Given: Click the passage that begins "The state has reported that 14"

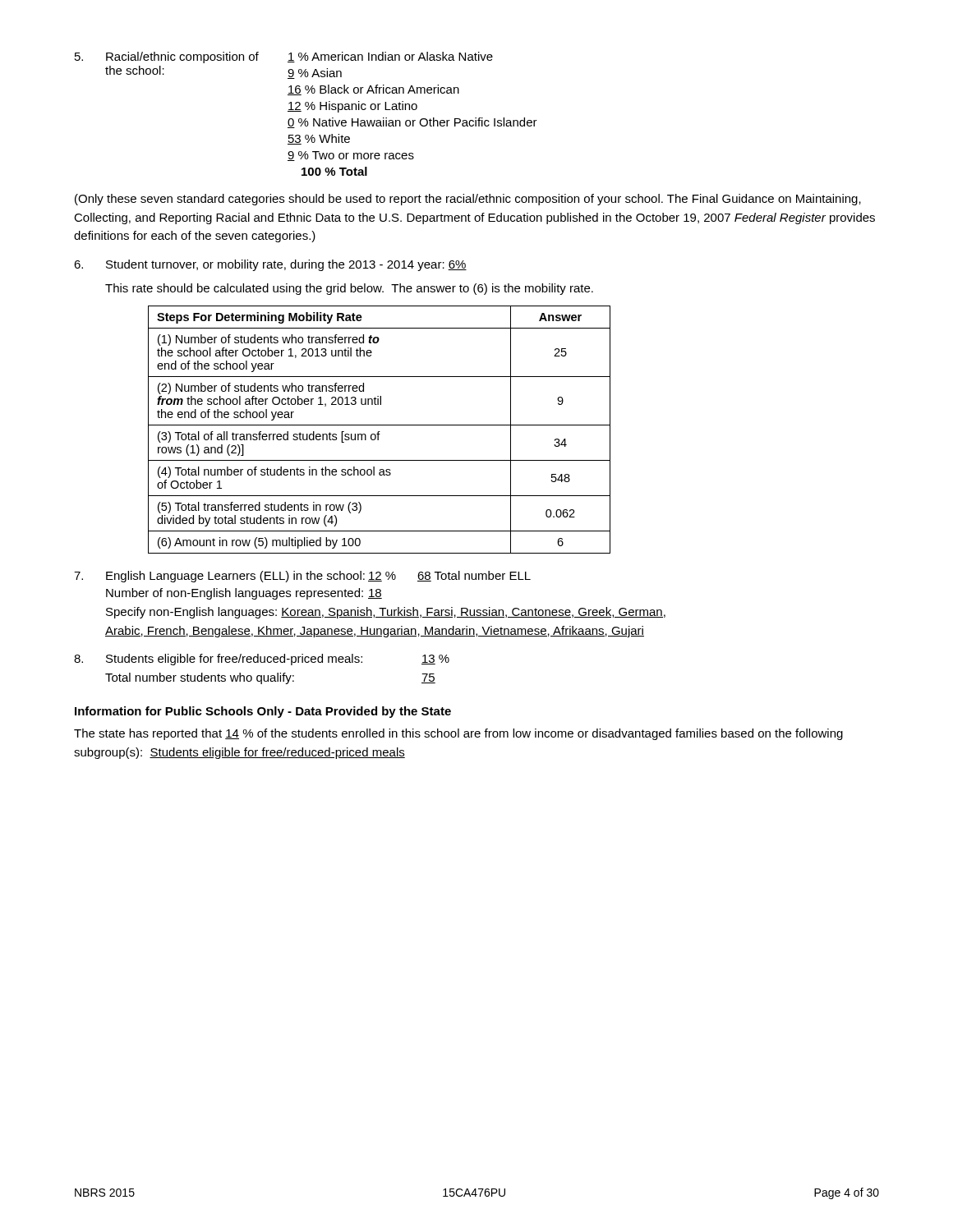Looking at the screenshot, I should pyautogui.click(x=459, y=742).
